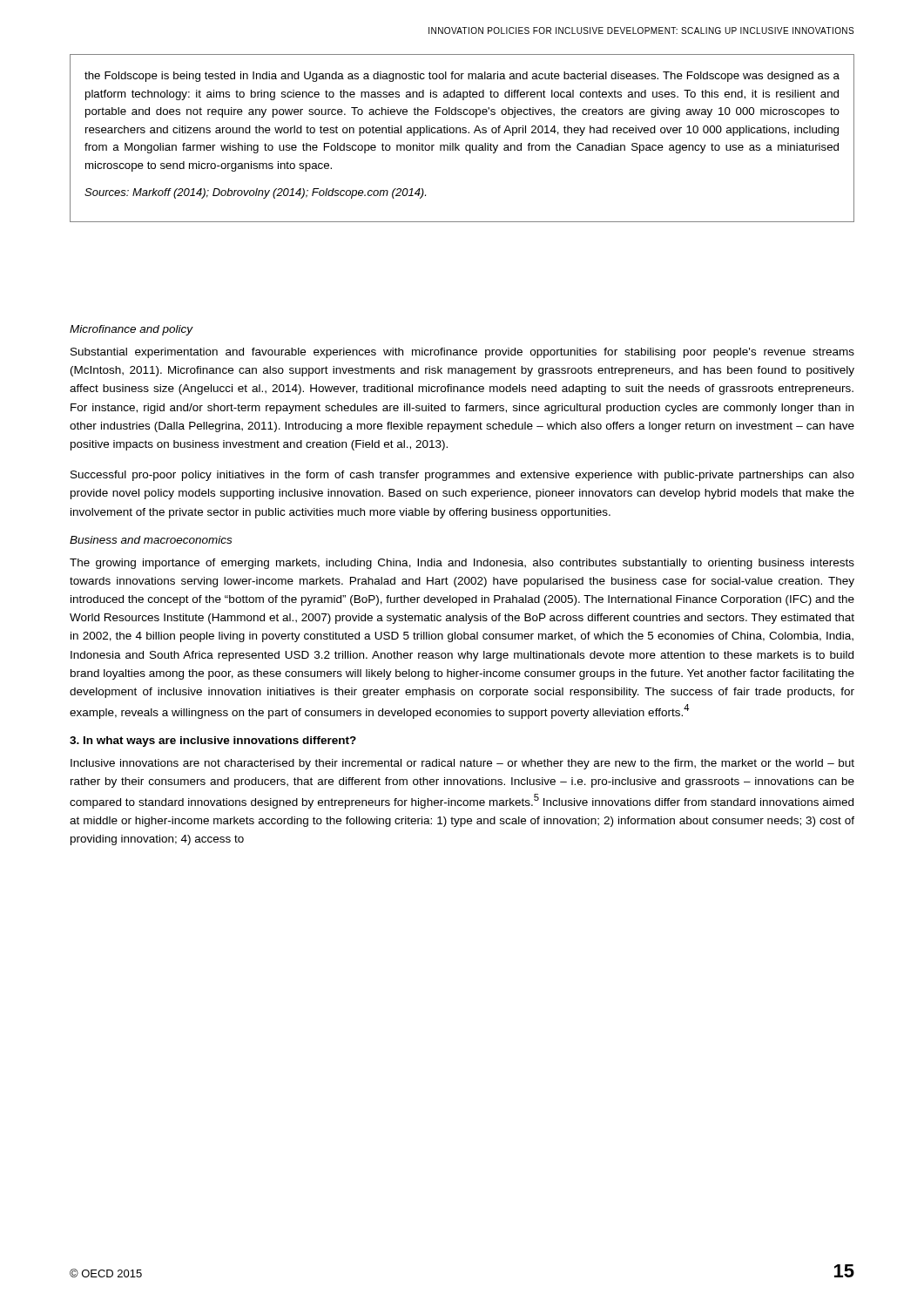The height and width of the screenshot is (1307, 924).
Task: Navigate to the element starting "The growing importance of"
Action: [x=462, y=637]
